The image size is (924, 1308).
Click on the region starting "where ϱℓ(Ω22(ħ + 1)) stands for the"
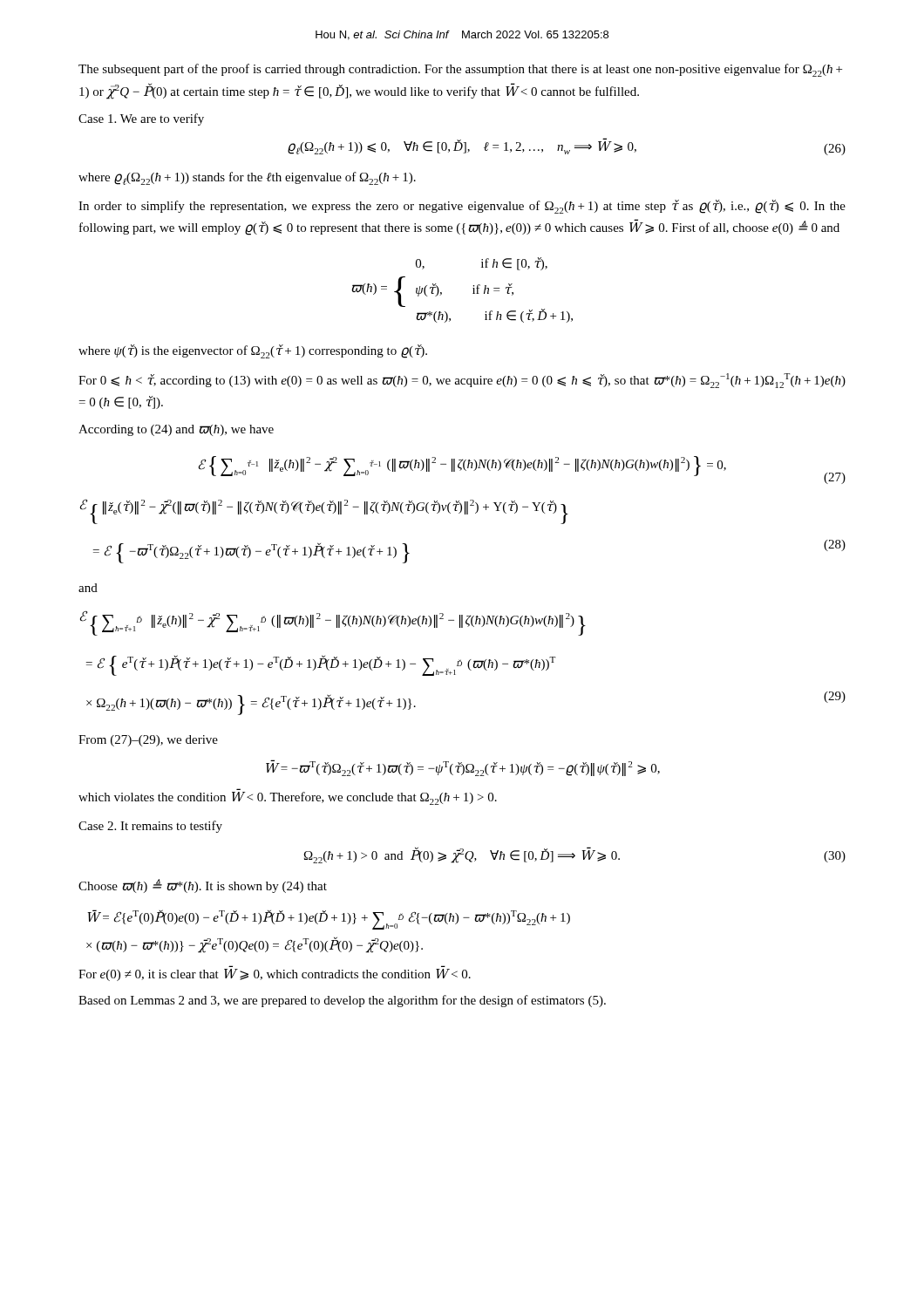click(247, 179)
